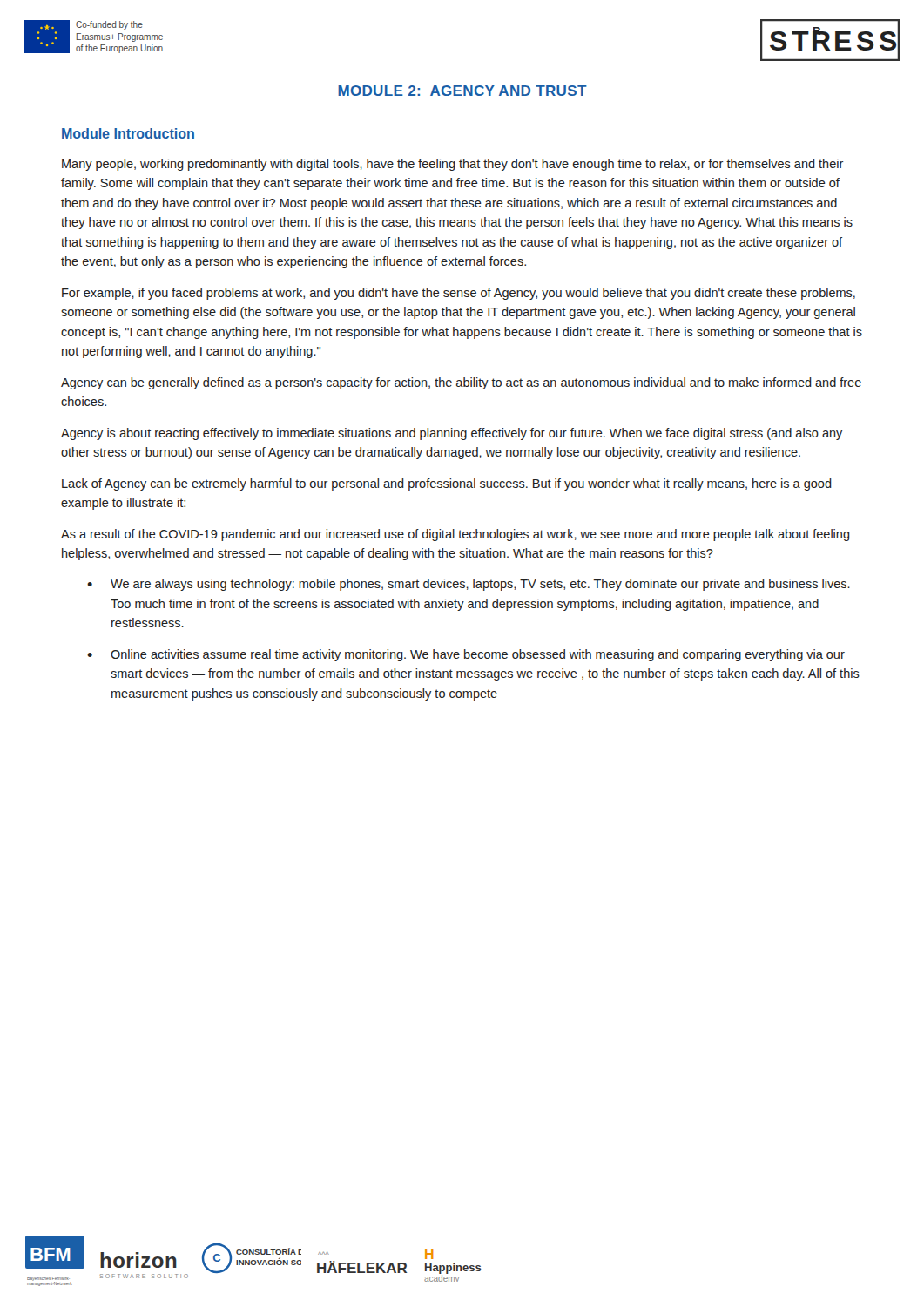Screen dimensions: 1307x924
Task: Navigate to the block starting "Many people, working predominantly with digital tools,"
Action: coord(457,213)
